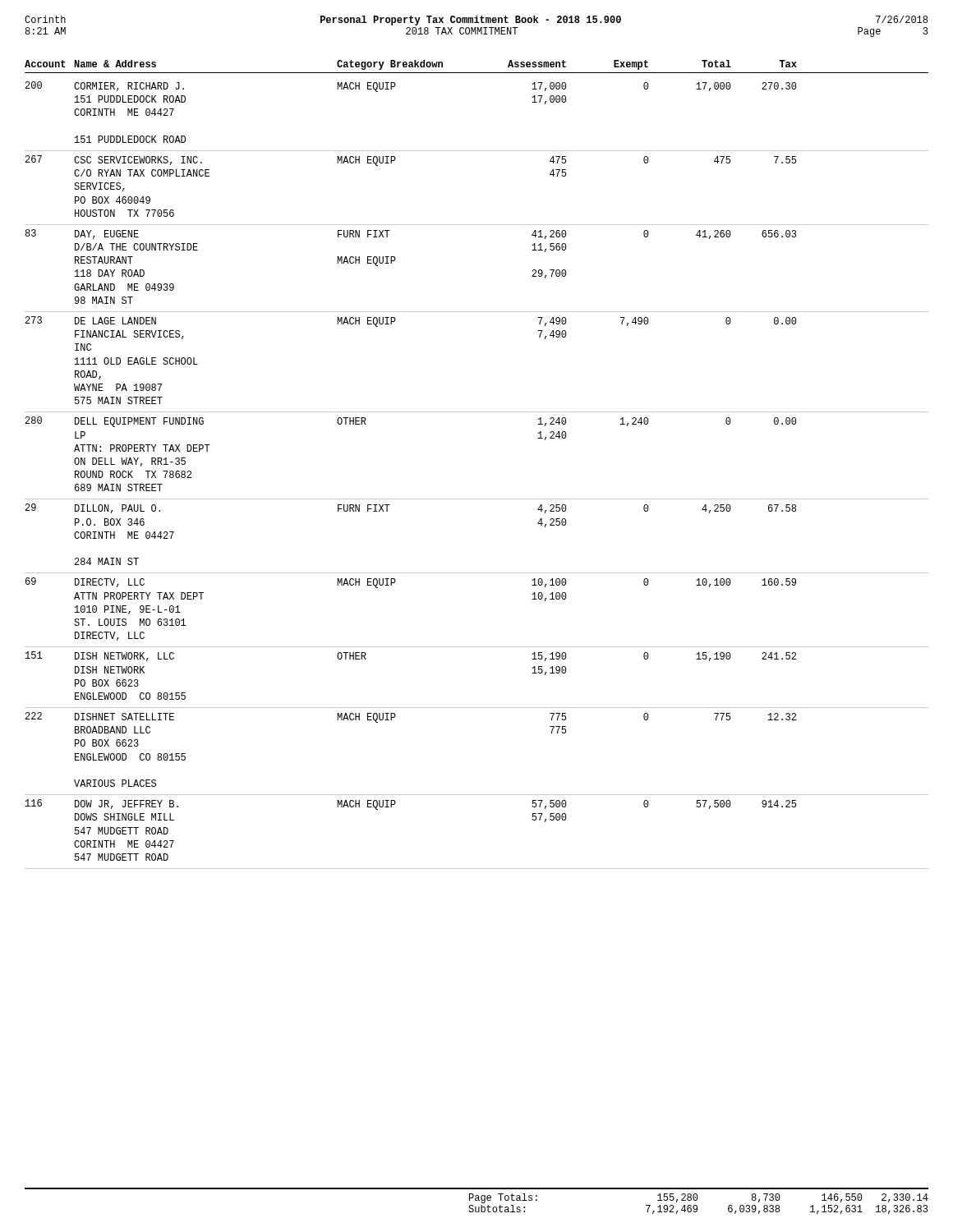Select the table
Viewport: 953px width, 1232px height.
click(476, 473)
